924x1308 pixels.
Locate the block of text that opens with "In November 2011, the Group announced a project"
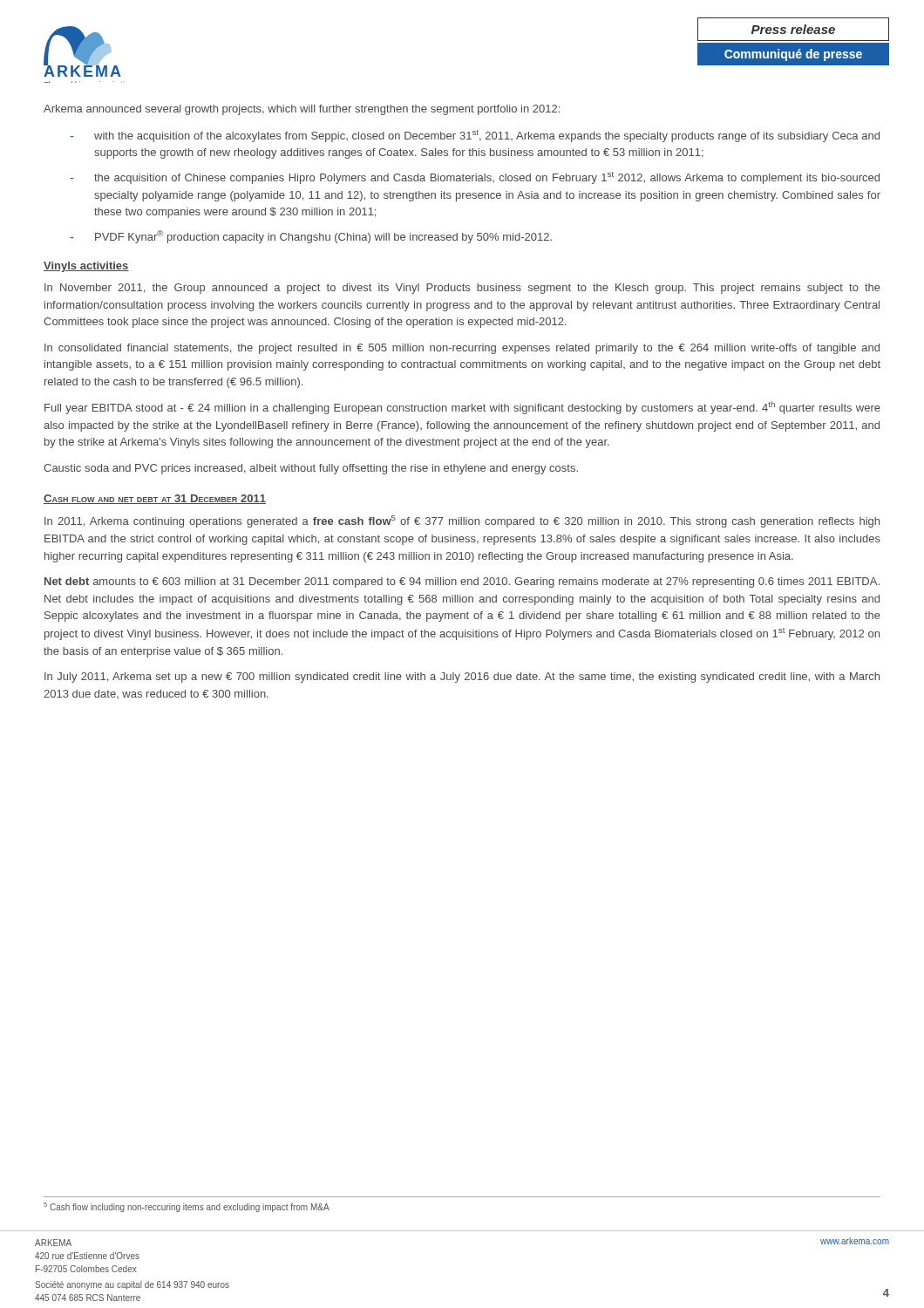(x=462, y=305)
